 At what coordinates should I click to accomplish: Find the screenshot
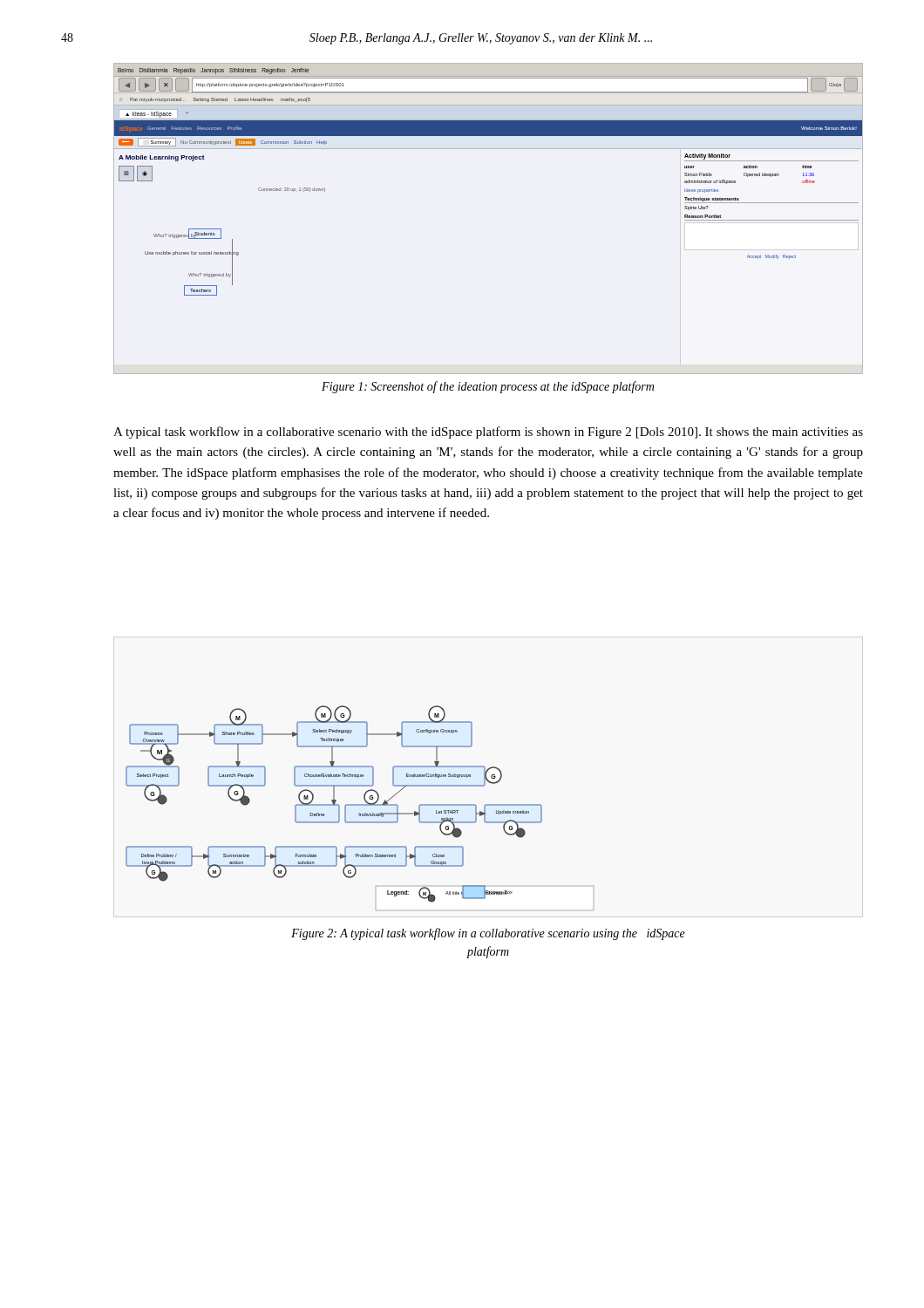(x=488, y=218)
